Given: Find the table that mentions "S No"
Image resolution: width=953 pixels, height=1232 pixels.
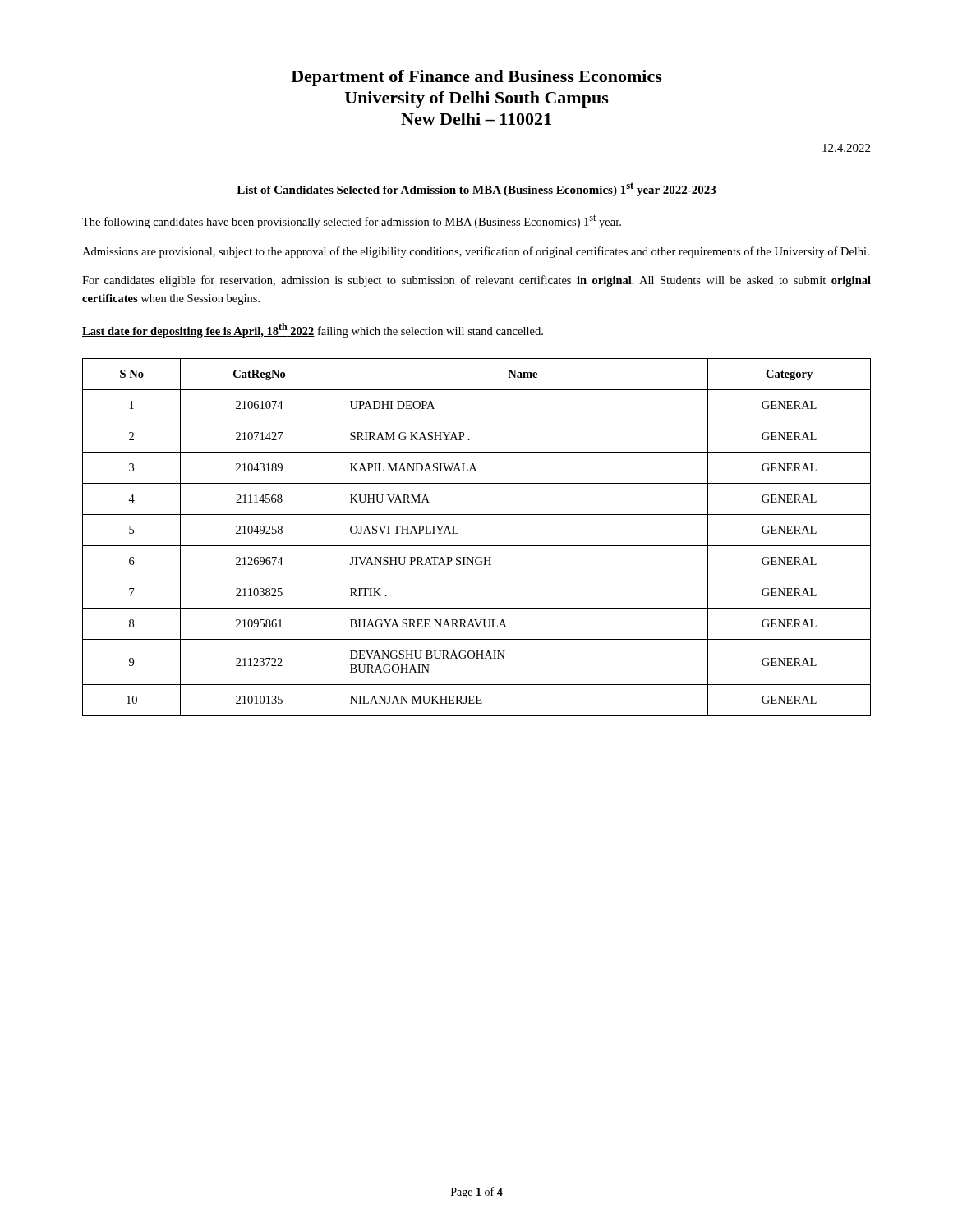Looking at the screenshot, I should [476, 537].
